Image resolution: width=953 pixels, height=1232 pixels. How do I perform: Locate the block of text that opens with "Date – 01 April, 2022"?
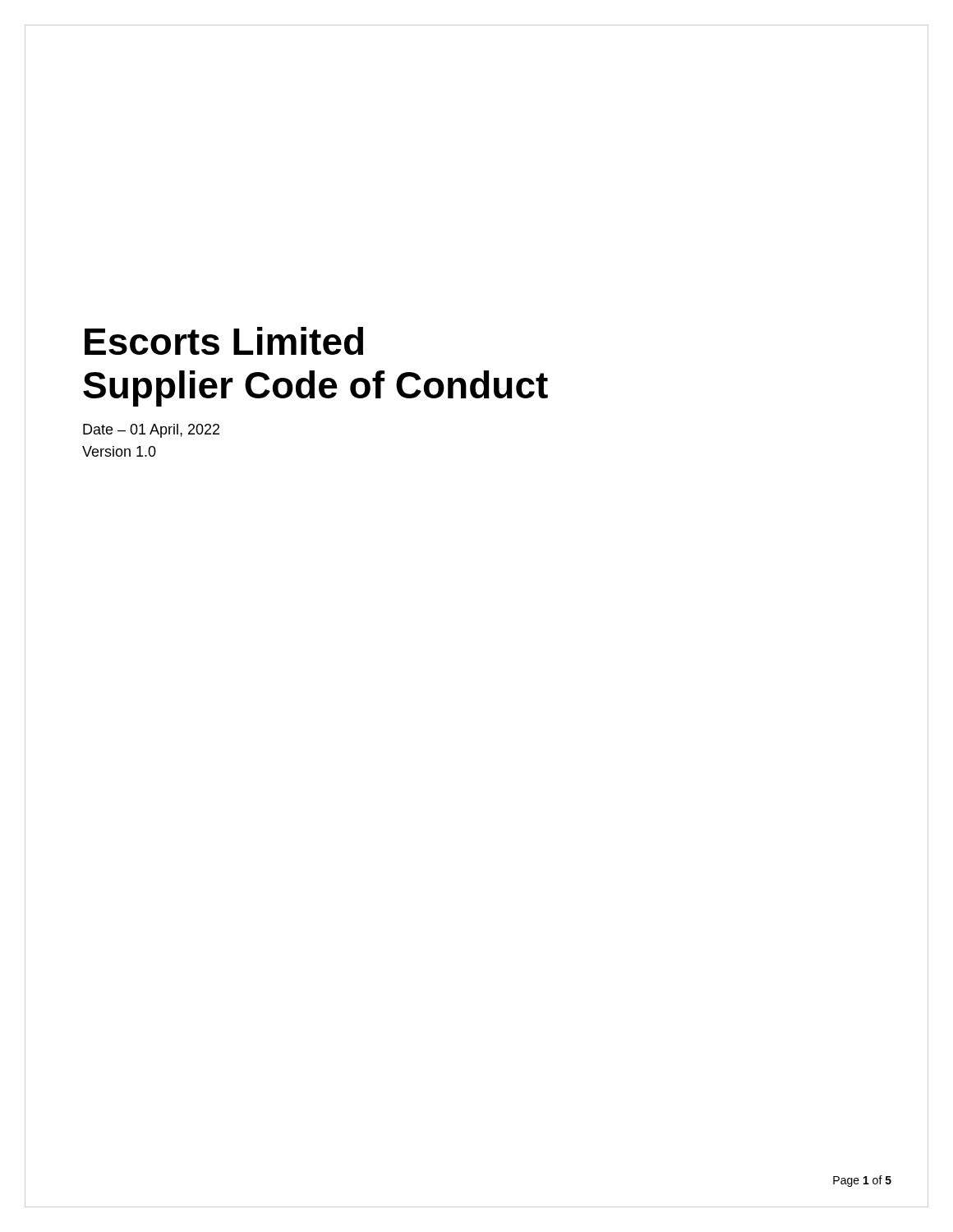pyautogui.click(x=151, y=441)
